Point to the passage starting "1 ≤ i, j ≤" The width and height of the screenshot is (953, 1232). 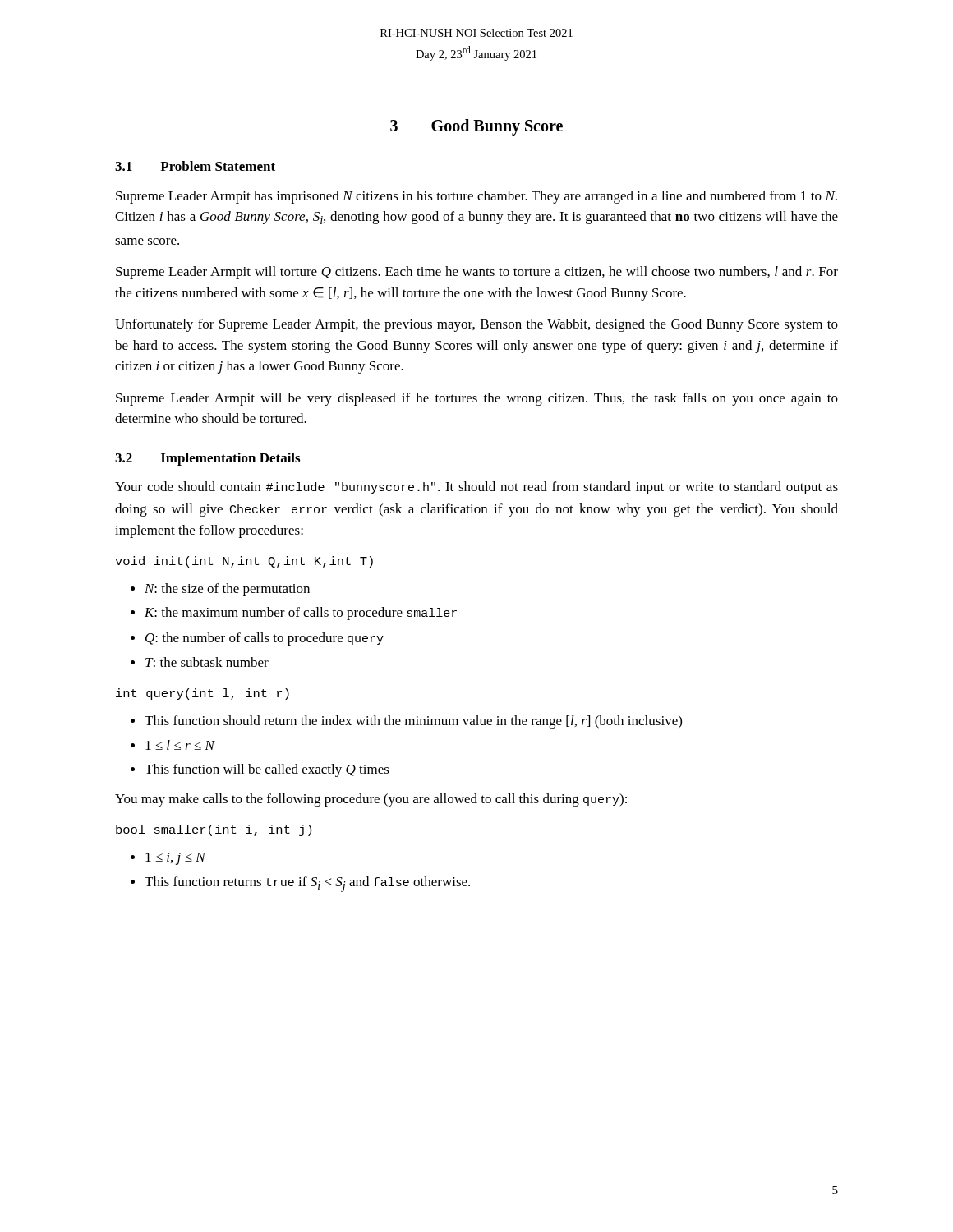pyautogui.click(x=175, y=857)
